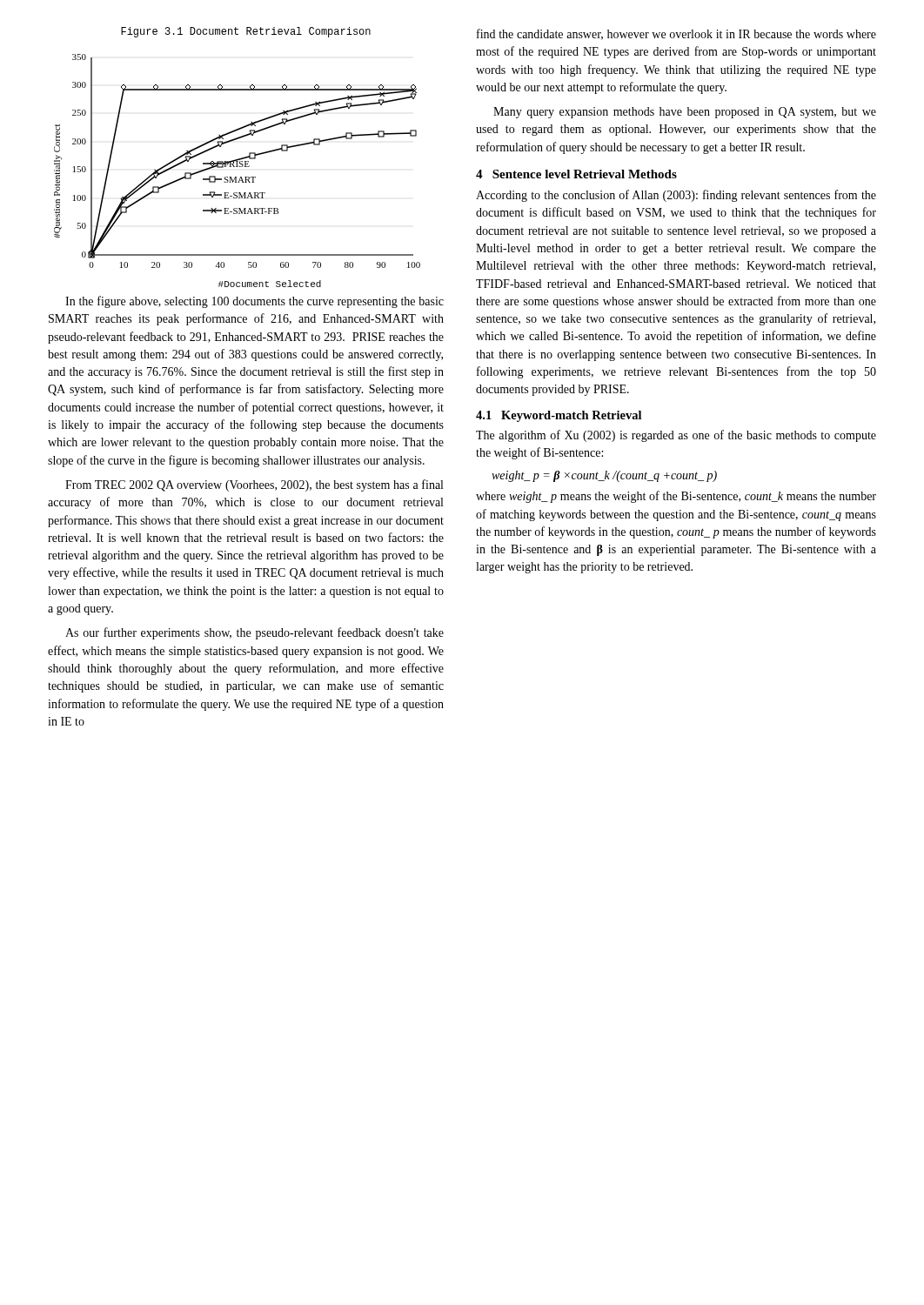Viewport: 924px width, 1305px height.
Task: Navigate to the text block starting "According to the conclusion of Allan (2003): finding"
Action: click(676, 293)
